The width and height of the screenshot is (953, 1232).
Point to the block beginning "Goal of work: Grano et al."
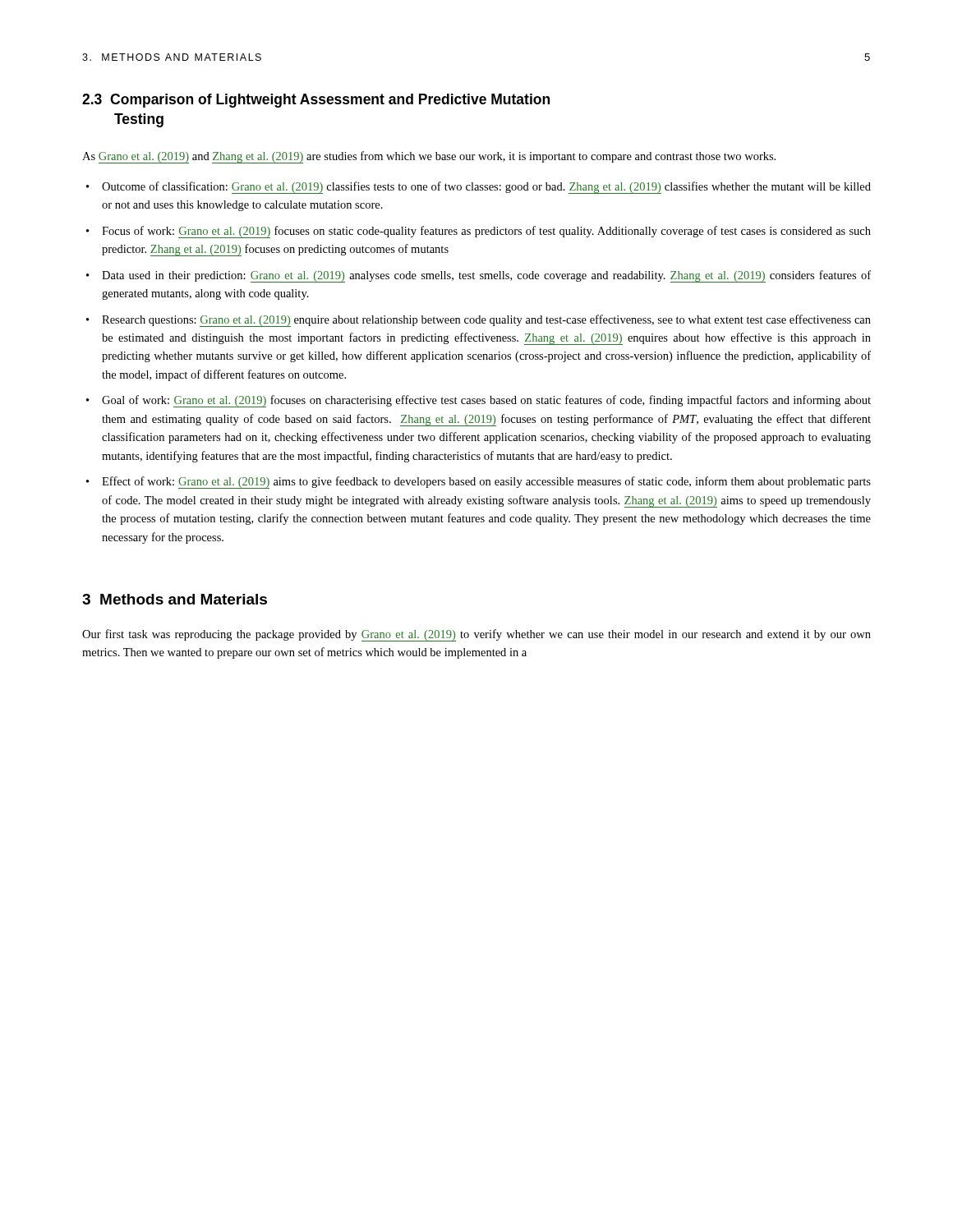[x=486, y=428]
